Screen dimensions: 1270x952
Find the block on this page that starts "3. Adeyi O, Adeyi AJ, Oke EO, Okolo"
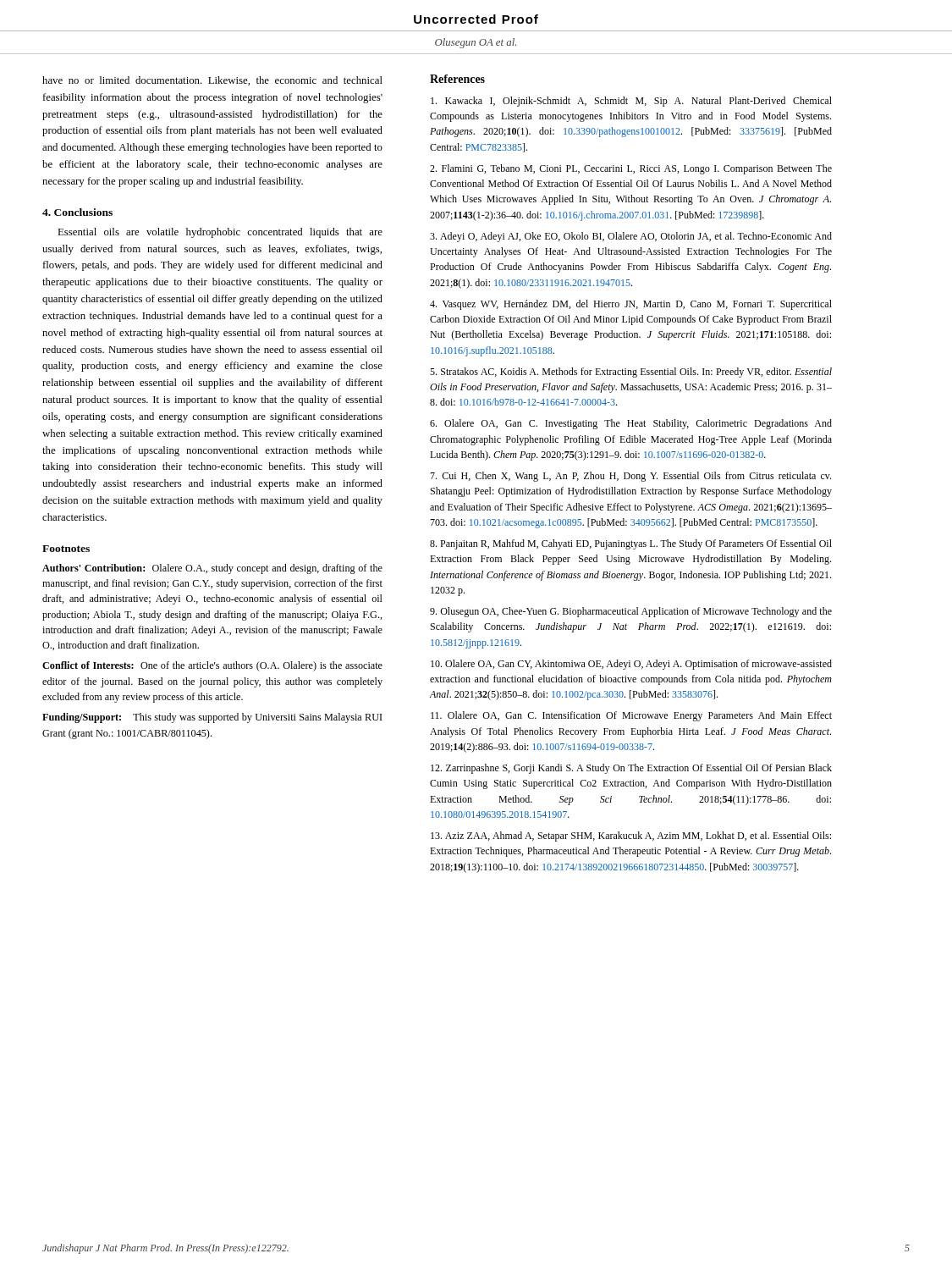tap(631, 259)
